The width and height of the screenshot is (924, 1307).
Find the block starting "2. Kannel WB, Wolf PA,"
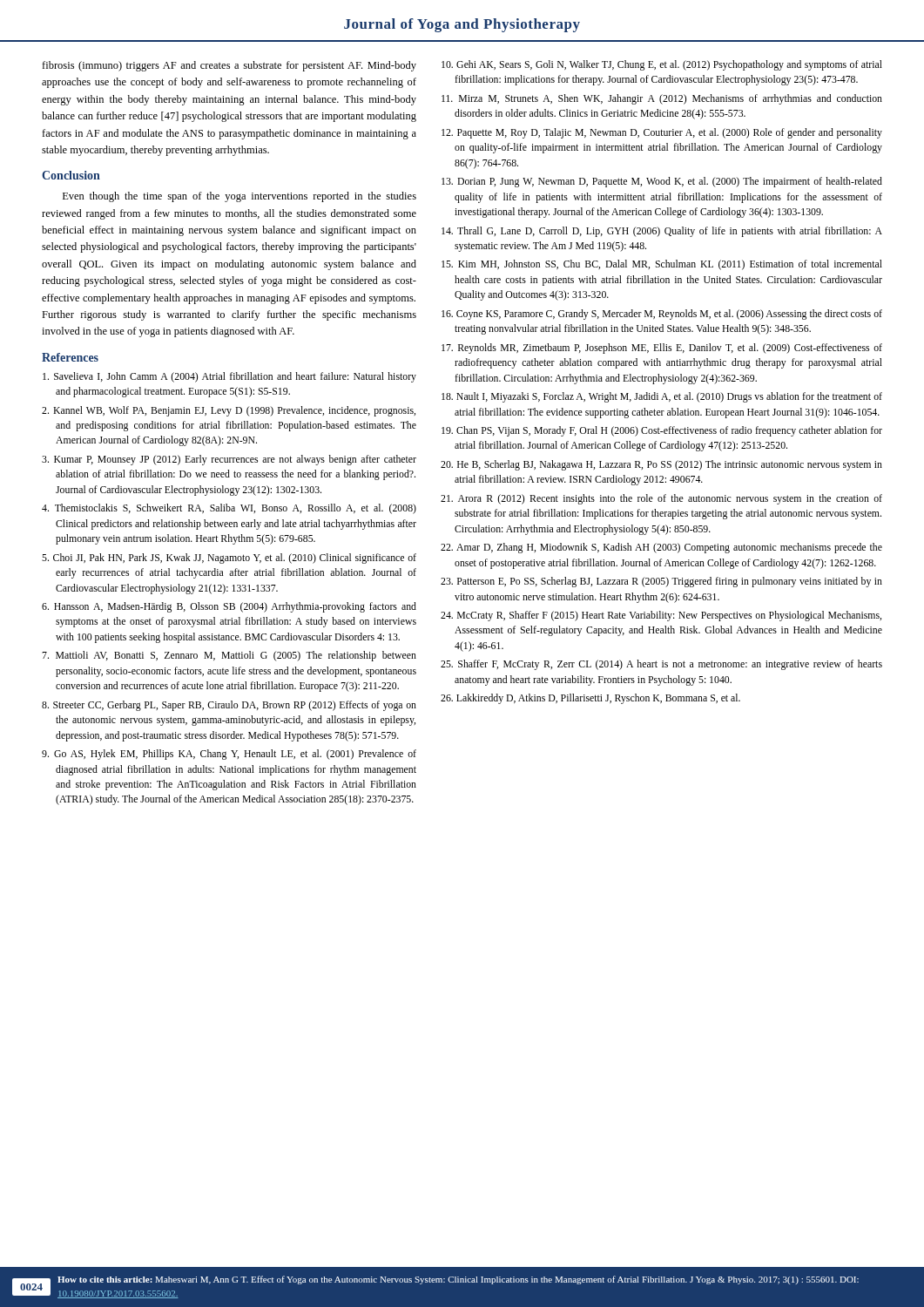click(x=229, y=425)
